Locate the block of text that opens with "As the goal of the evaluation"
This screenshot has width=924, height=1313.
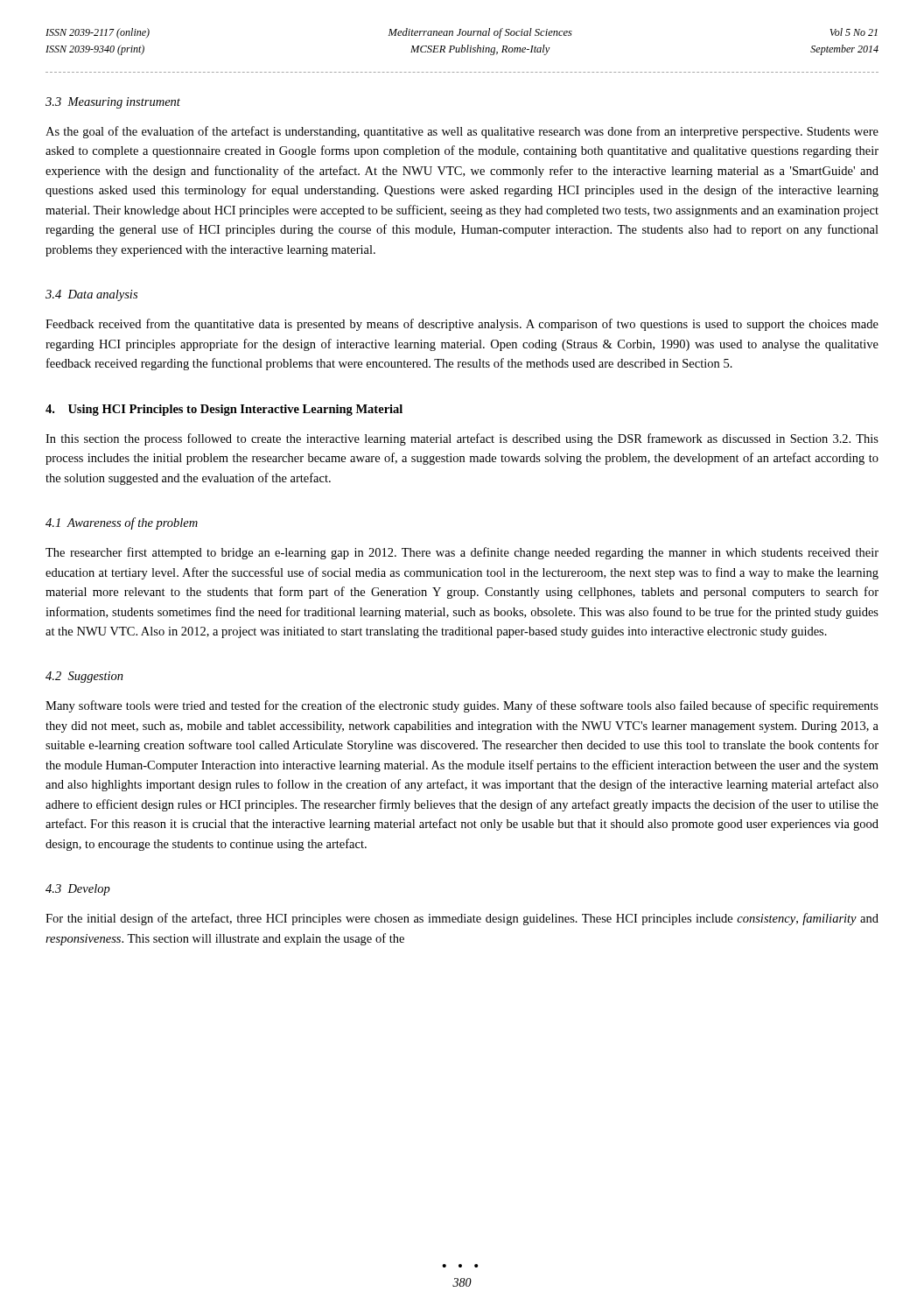(462, 190)
